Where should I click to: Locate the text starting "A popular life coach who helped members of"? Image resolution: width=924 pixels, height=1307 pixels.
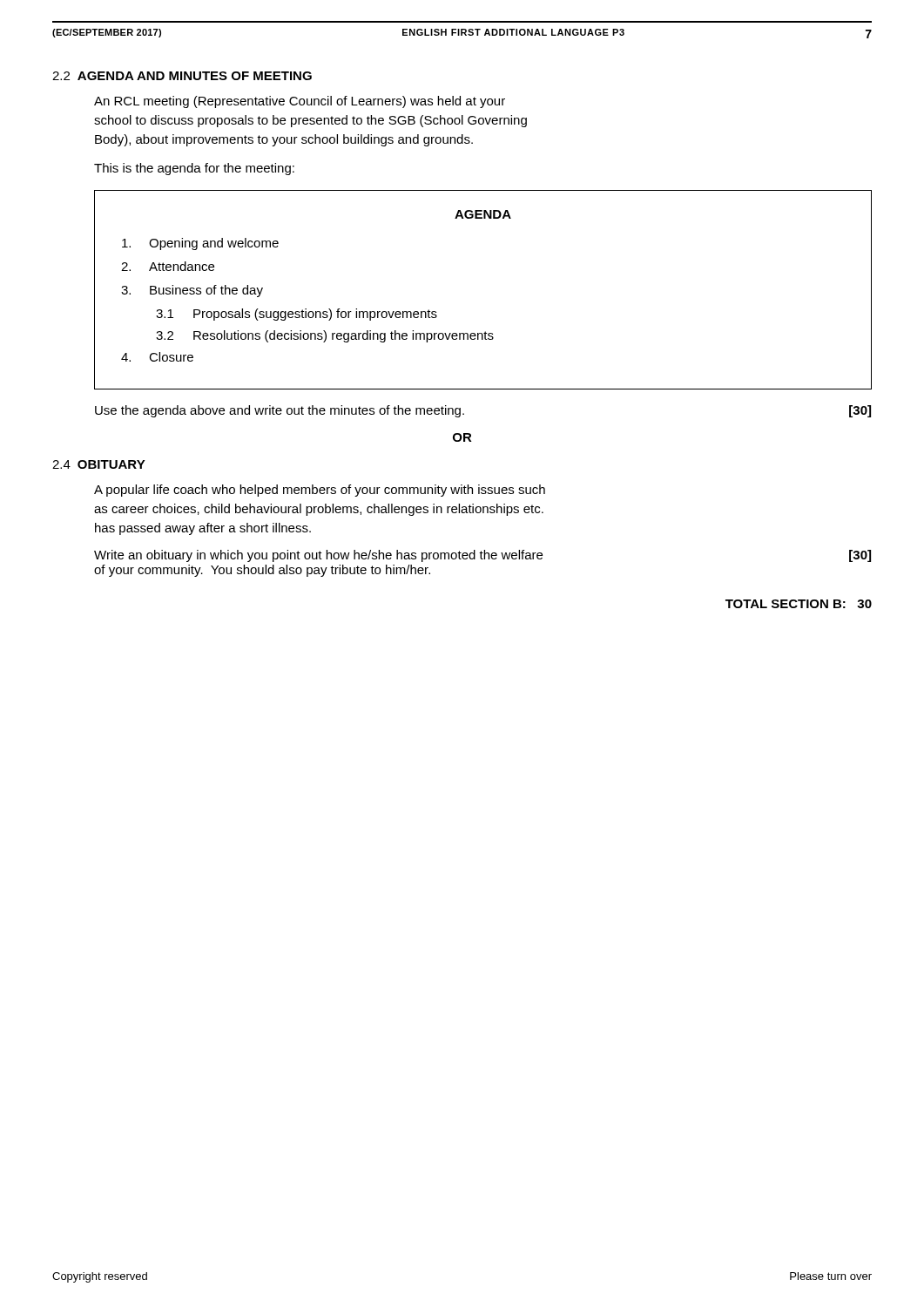[320, 508]
